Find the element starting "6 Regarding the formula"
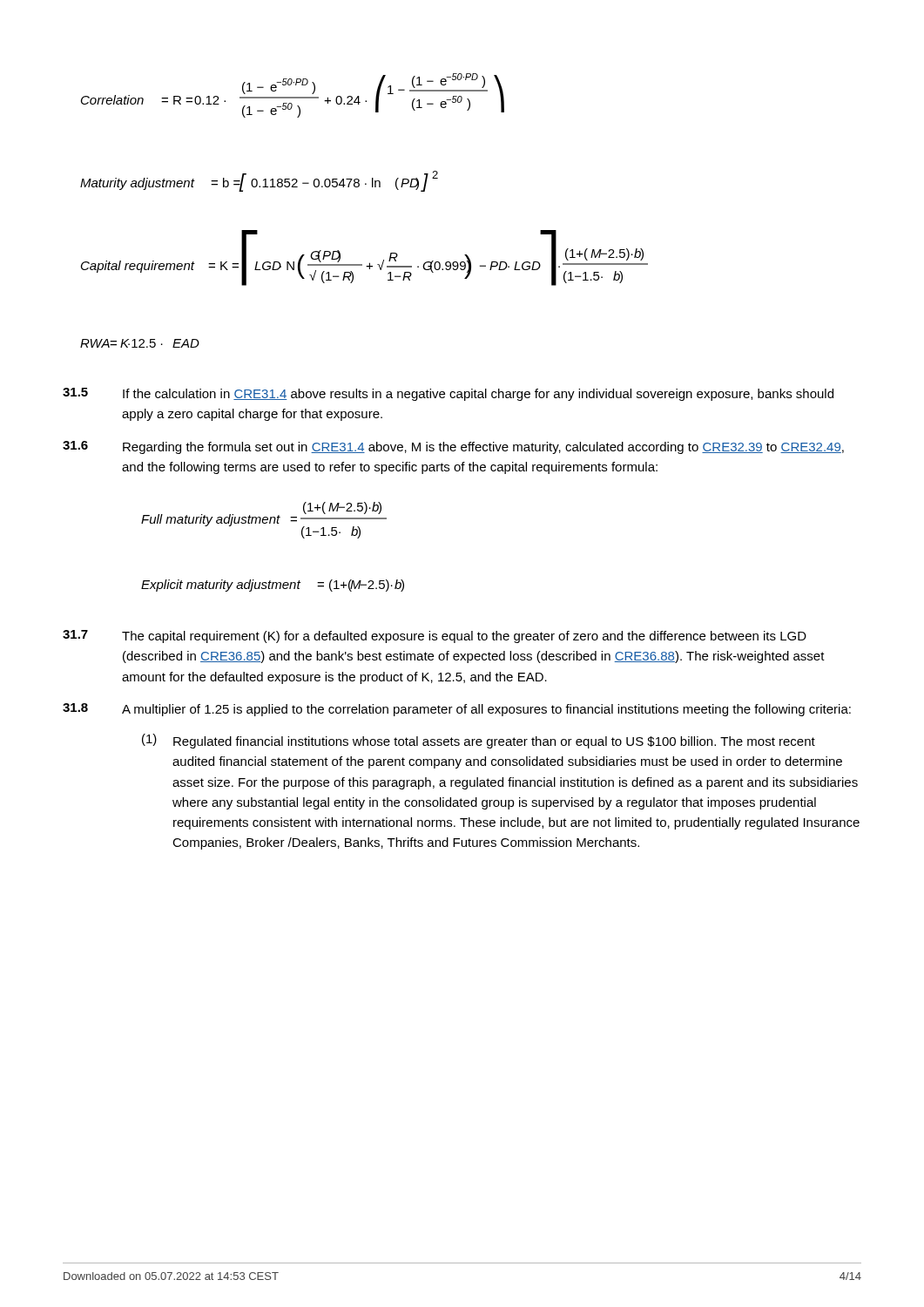Viewport: 924px width, 1307px height. 462,456
